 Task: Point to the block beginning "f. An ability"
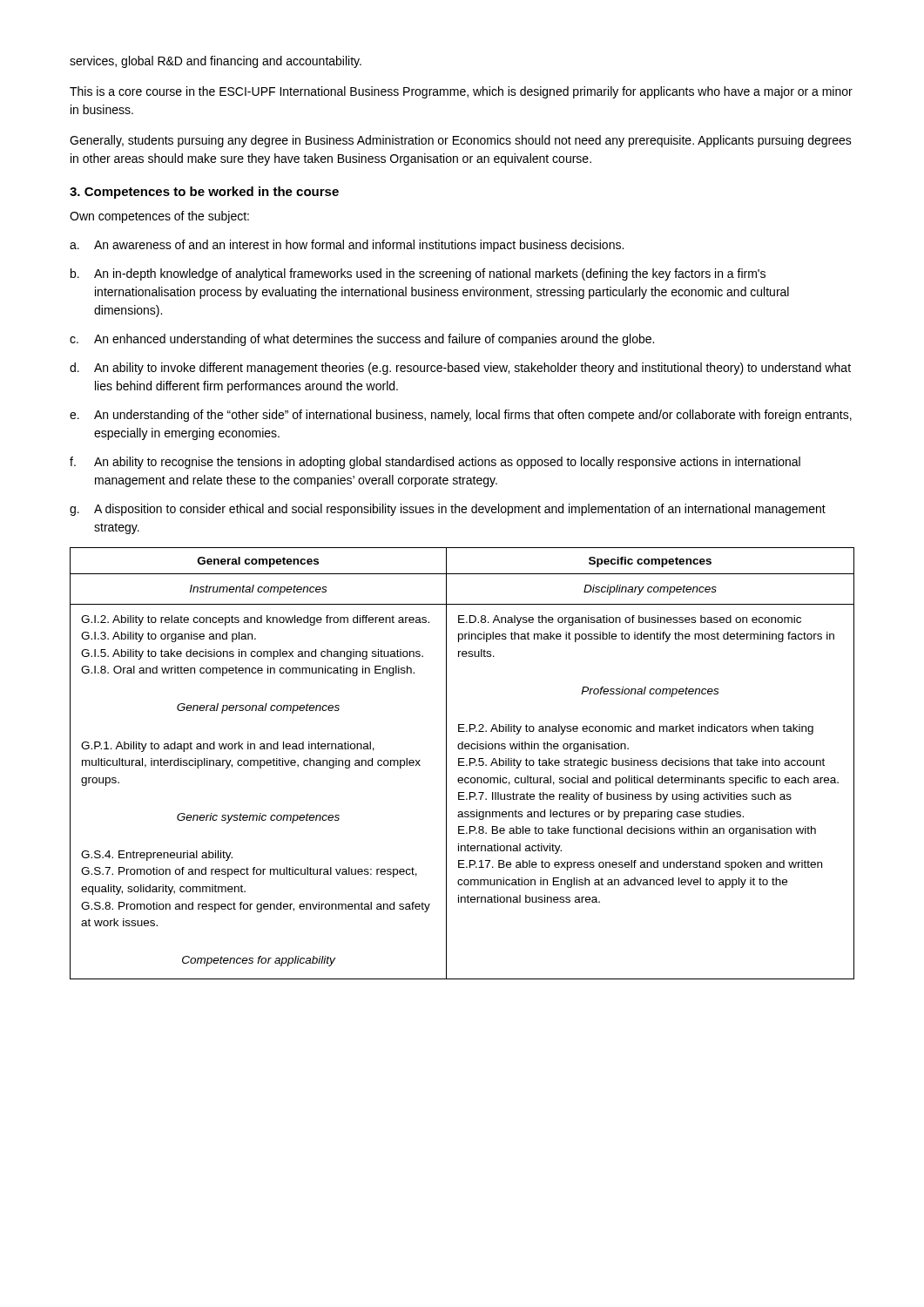(x=462, y=471)
